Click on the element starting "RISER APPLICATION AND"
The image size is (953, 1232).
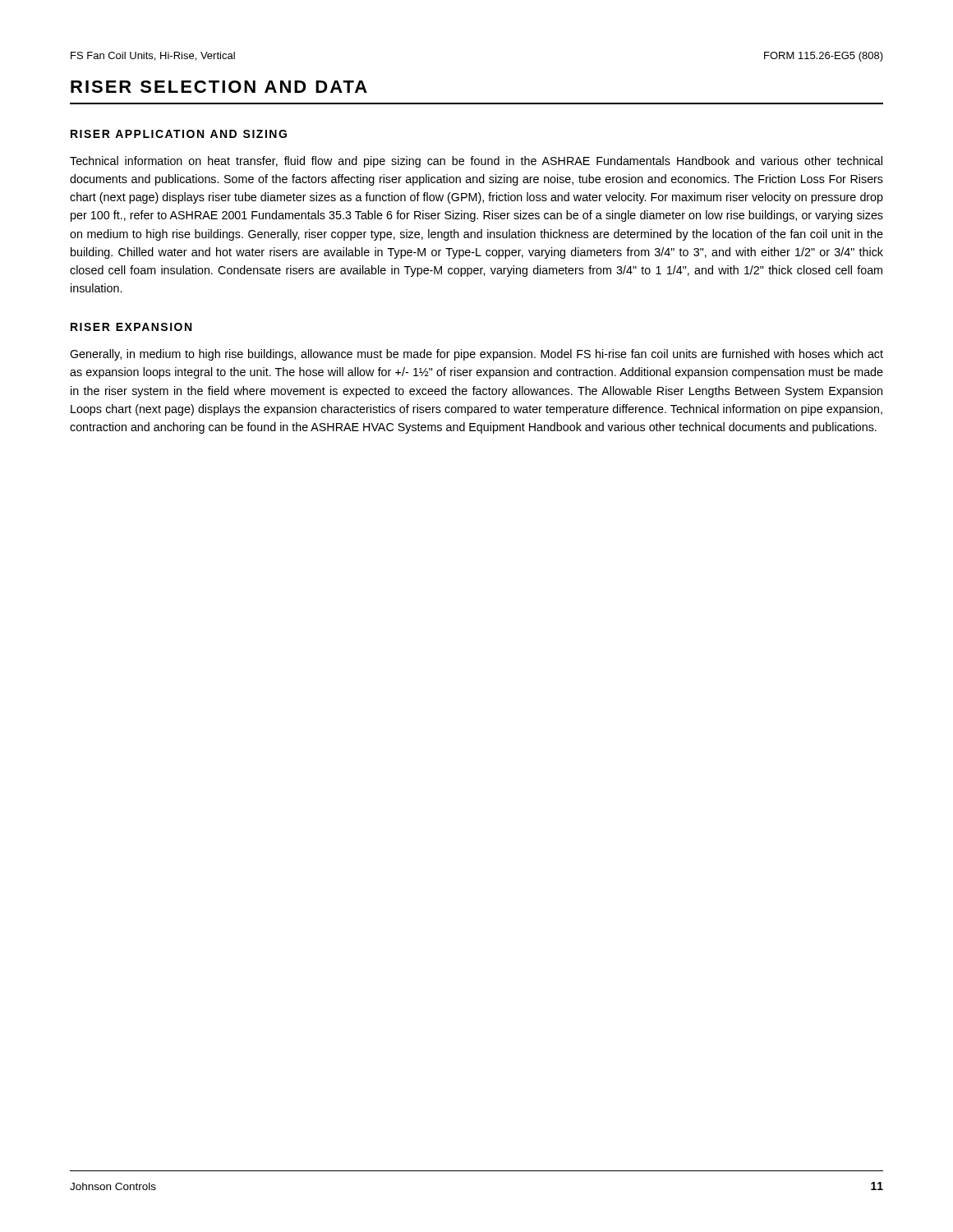point(179,134)
